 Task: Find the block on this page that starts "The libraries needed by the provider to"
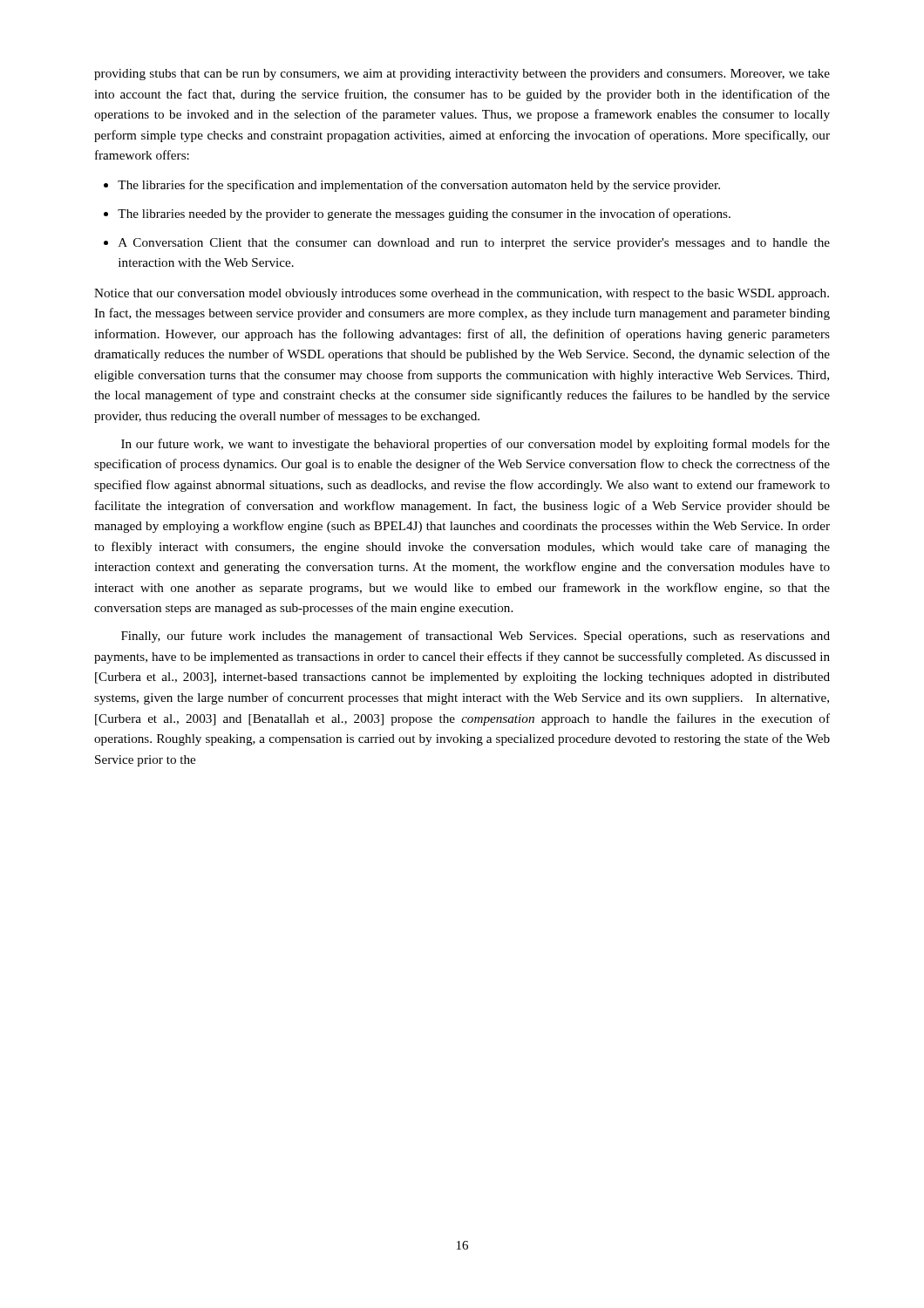pyautogui.click(x=425, y=213)
